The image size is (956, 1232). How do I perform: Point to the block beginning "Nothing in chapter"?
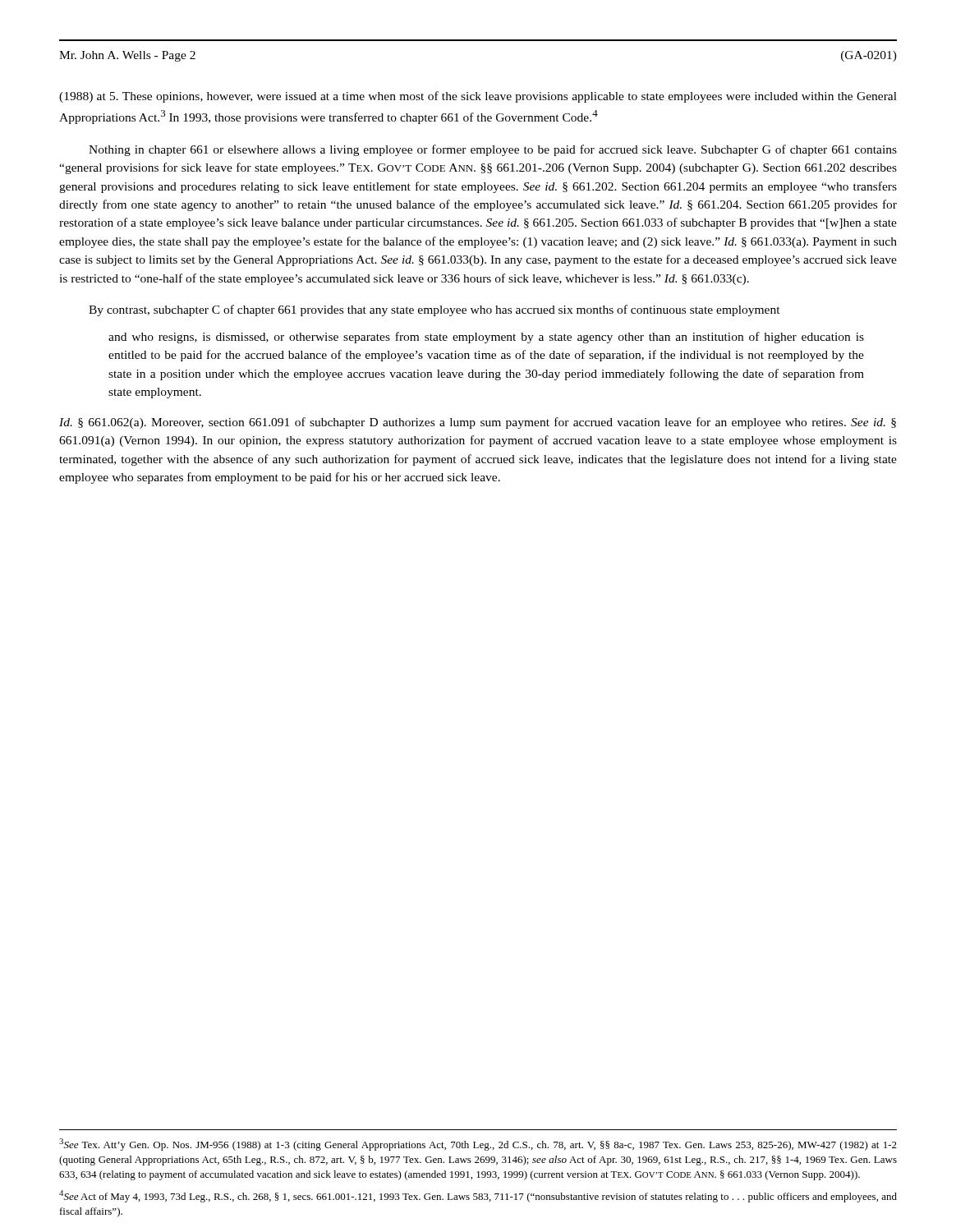pyautogui.click(x=478, y=213)
